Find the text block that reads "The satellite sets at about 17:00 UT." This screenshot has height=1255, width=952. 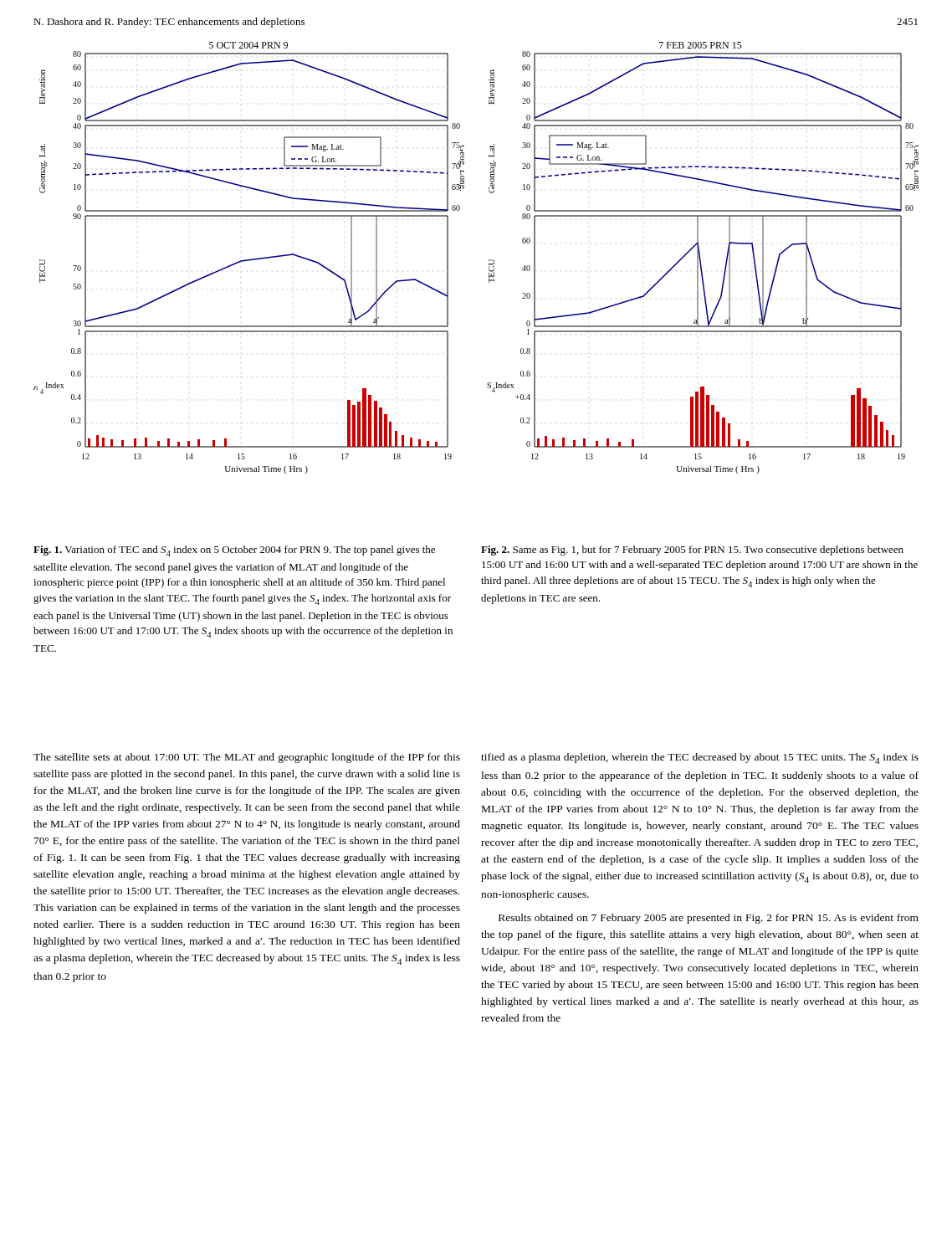(247, 867)
